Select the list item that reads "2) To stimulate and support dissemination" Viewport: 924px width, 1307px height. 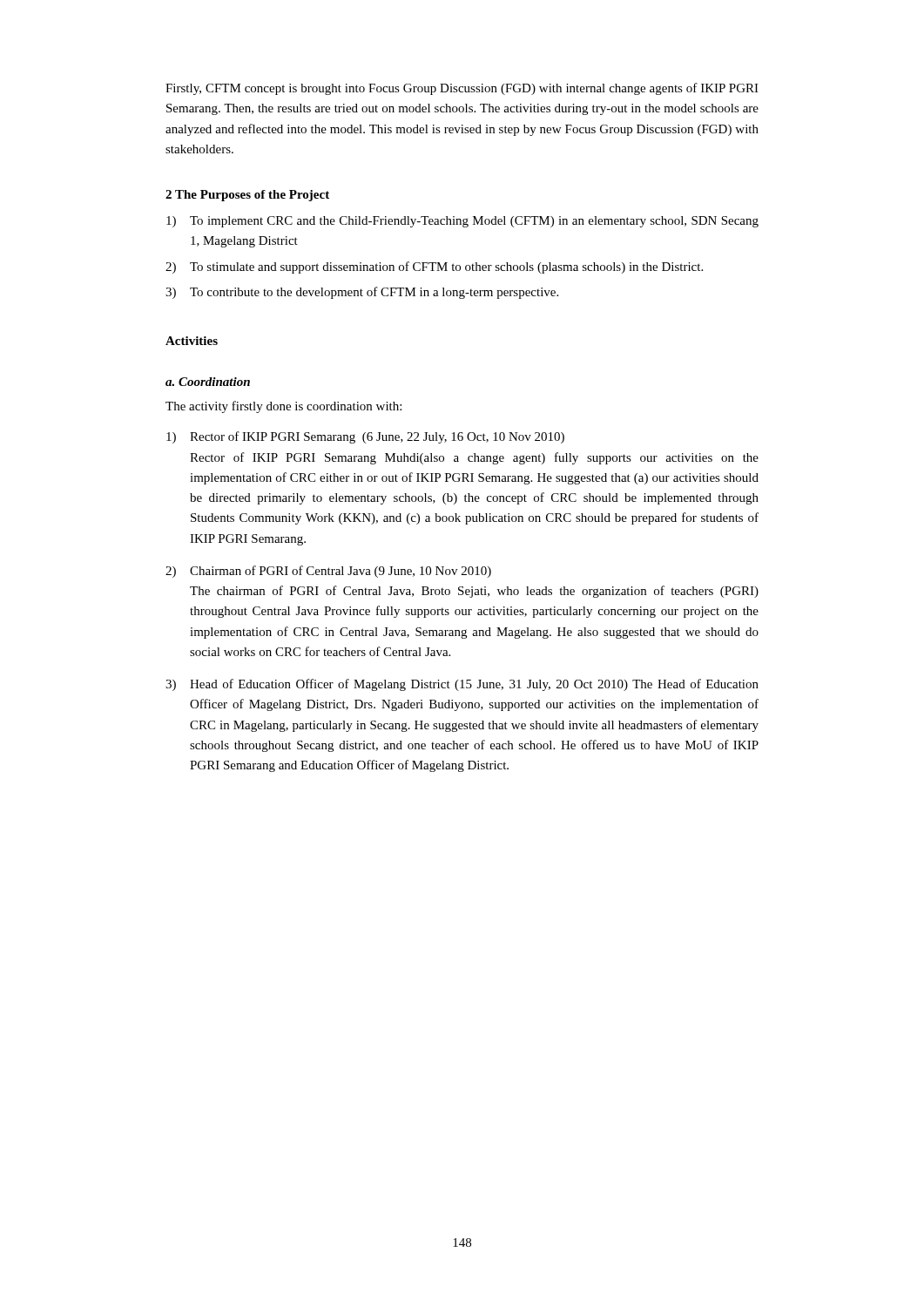point(462,267)
